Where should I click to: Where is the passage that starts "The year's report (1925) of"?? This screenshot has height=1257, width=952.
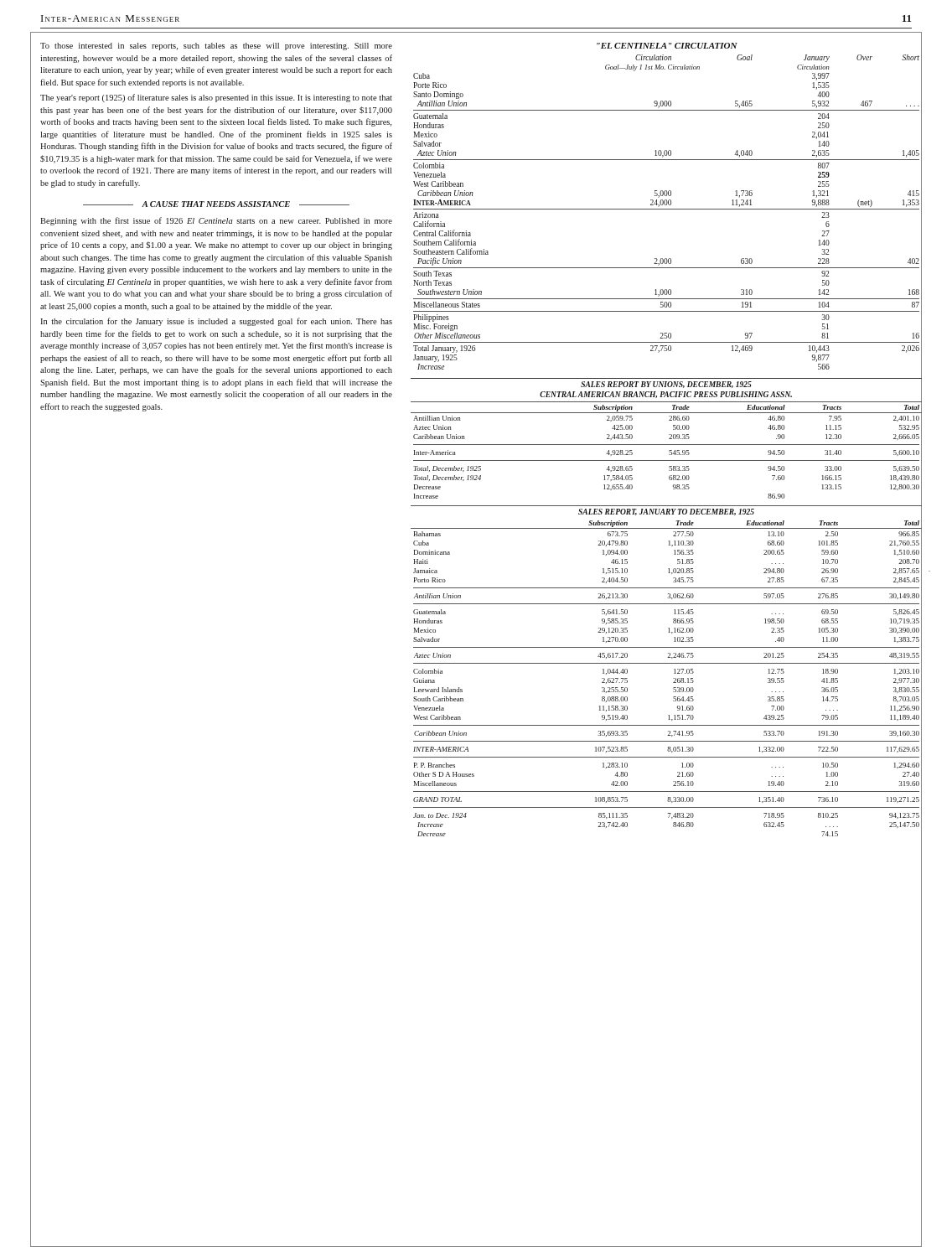coord(216,140)
